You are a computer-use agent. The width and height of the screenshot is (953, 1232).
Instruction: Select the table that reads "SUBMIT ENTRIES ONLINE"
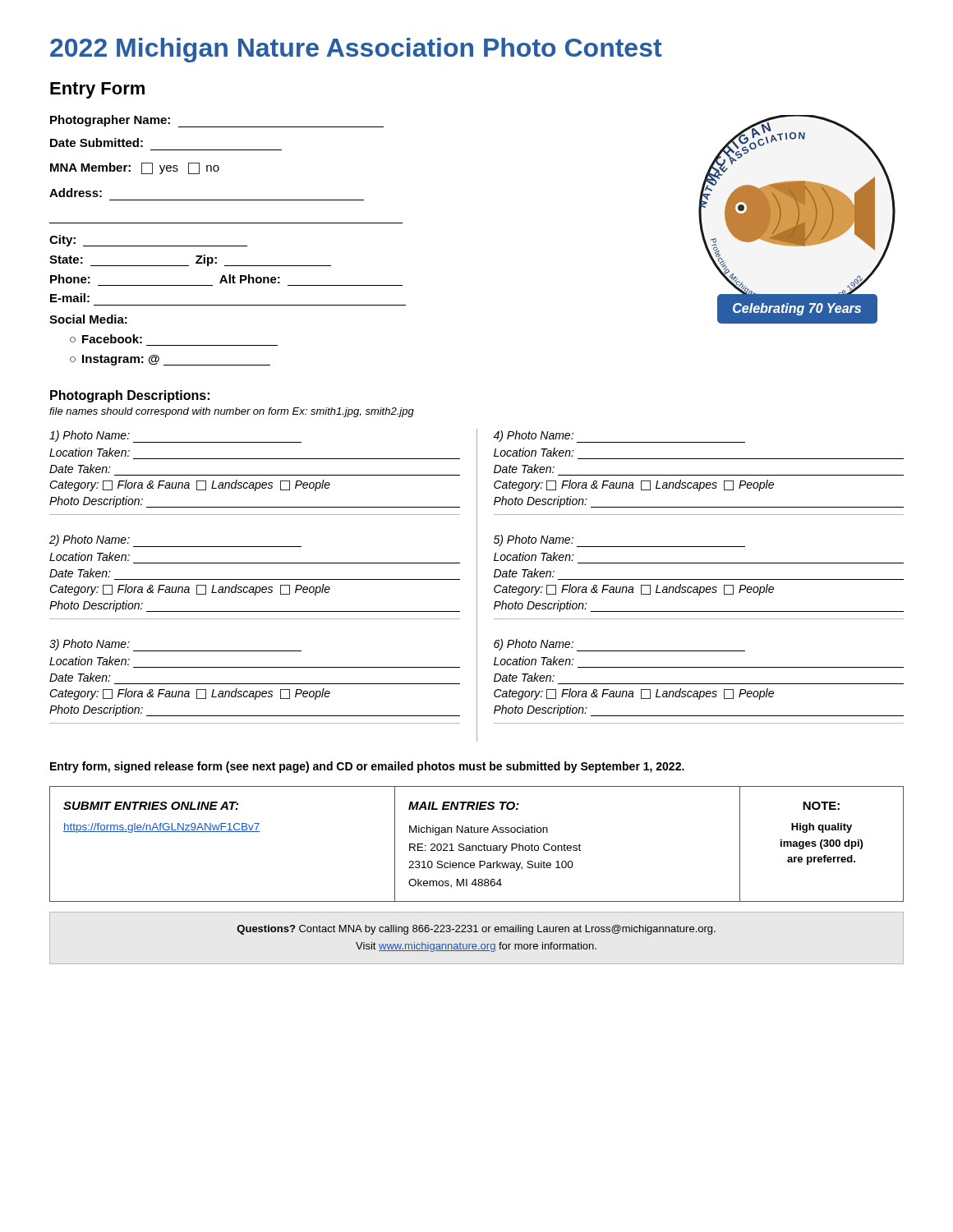click(476, 844)
